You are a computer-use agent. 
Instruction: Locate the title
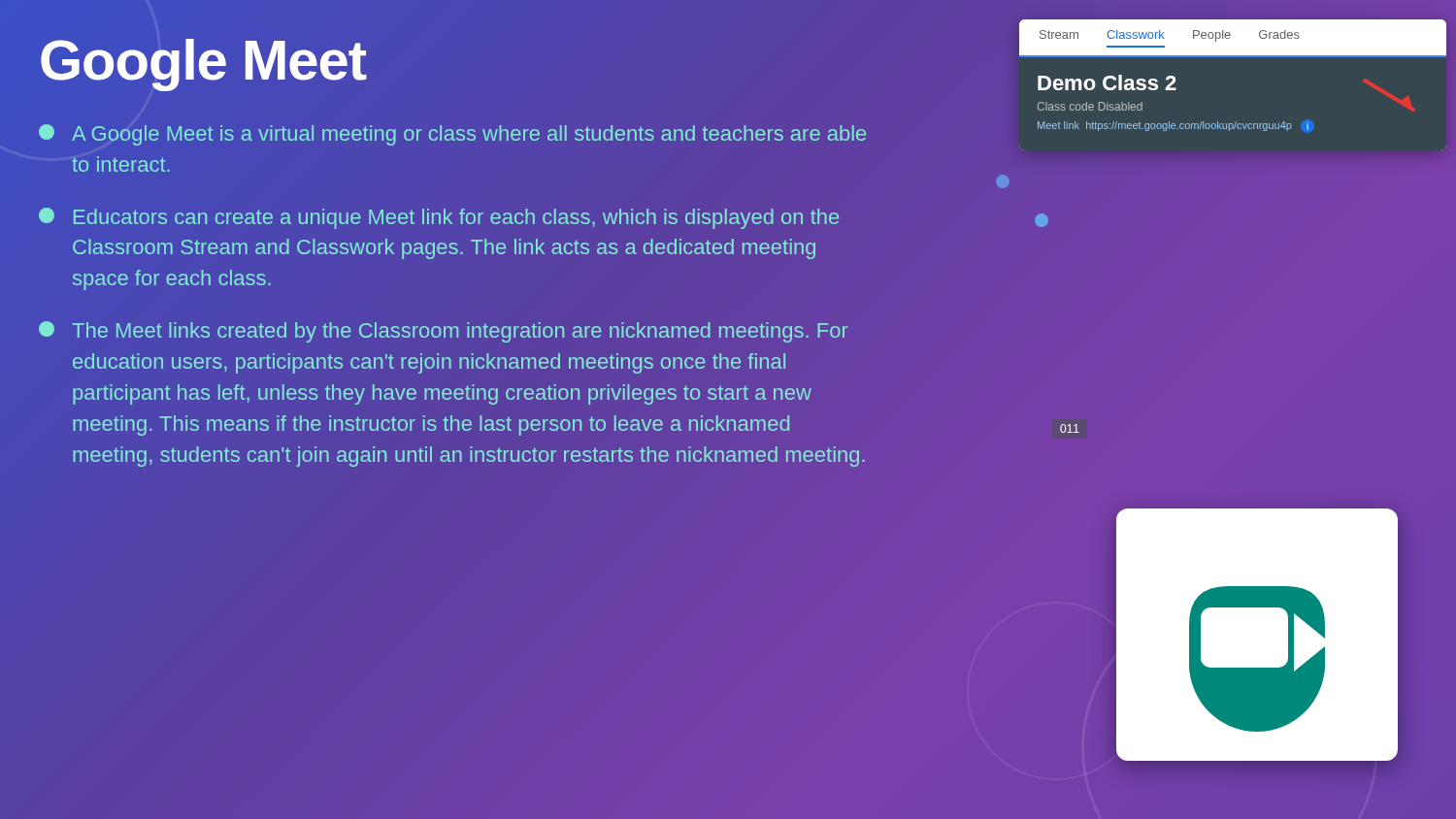tap(456, 60)
